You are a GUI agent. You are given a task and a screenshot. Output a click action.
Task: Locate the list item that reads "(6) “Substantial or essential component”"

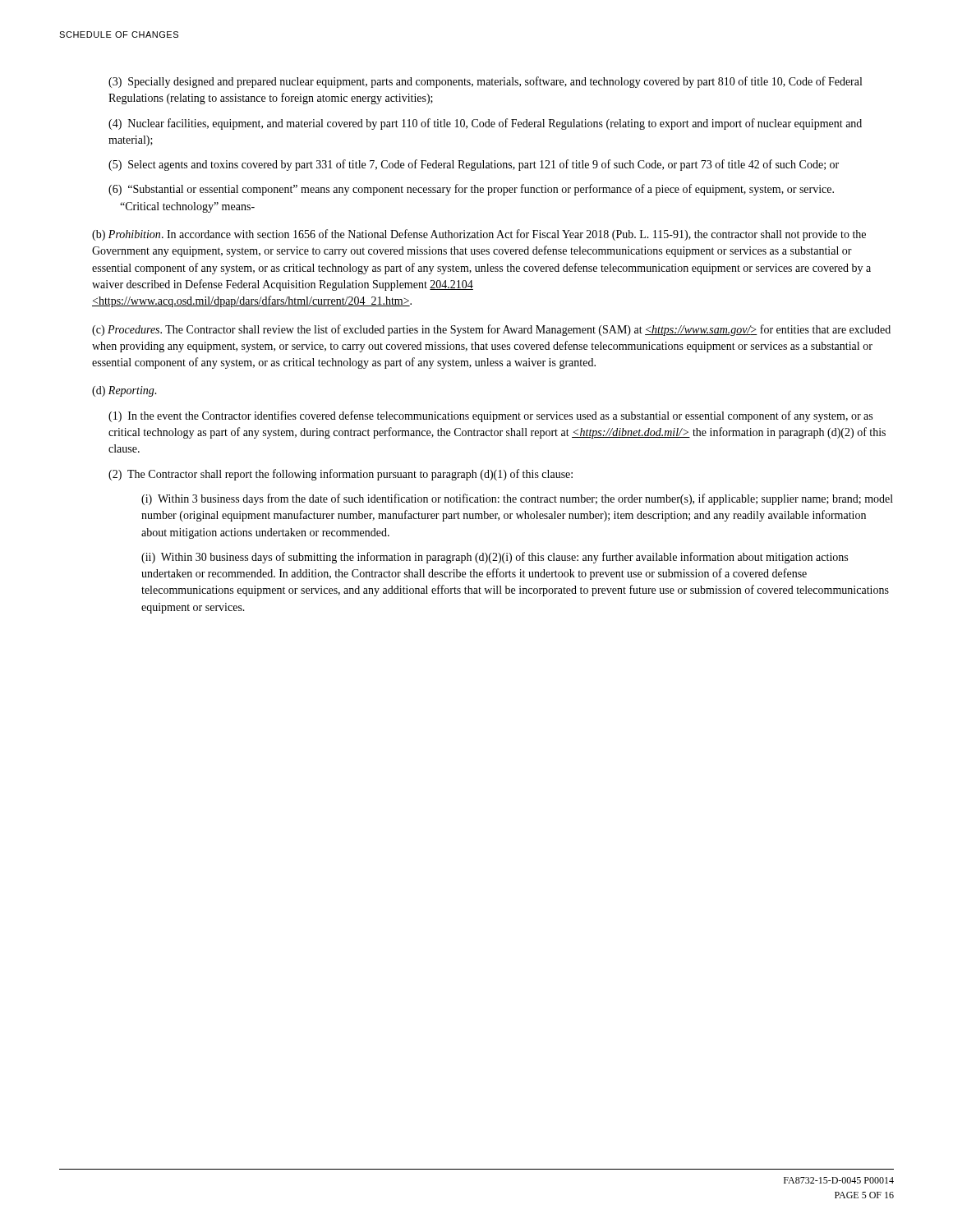(472, 198)
